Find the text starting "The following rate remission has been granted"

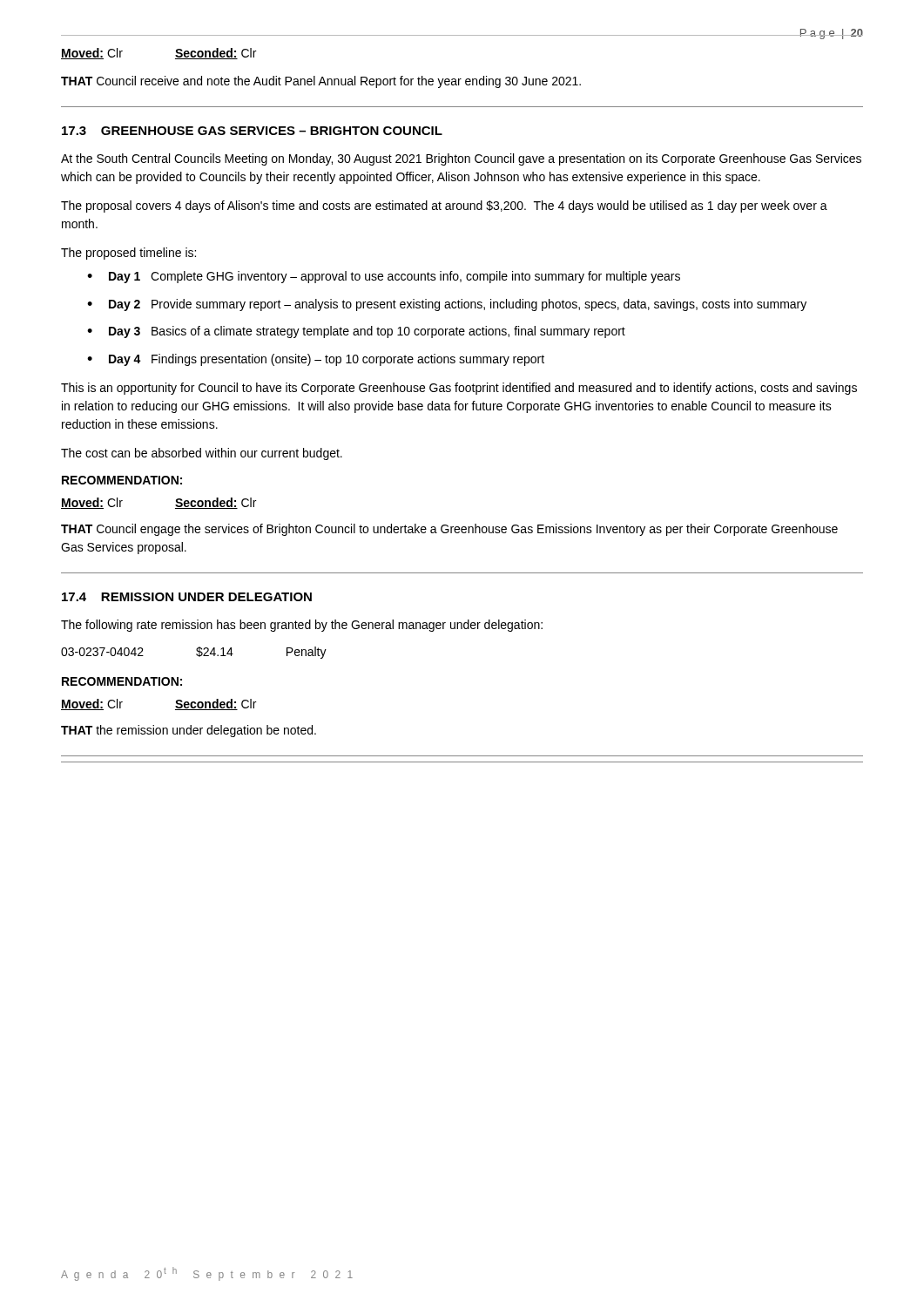point(302,625)
